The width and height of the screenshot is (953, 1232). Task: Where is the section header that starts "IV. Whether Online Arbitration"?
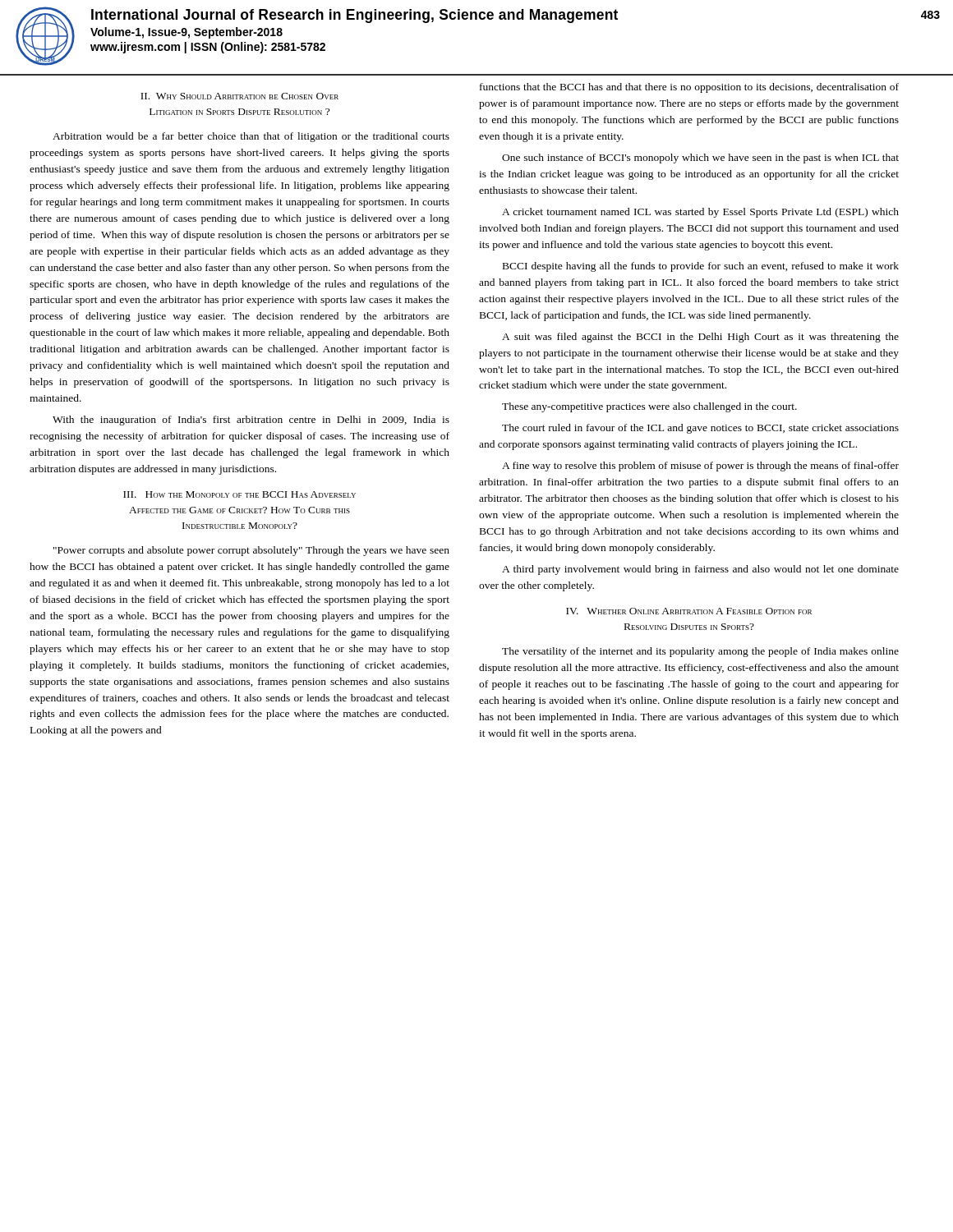pos(689,618)
